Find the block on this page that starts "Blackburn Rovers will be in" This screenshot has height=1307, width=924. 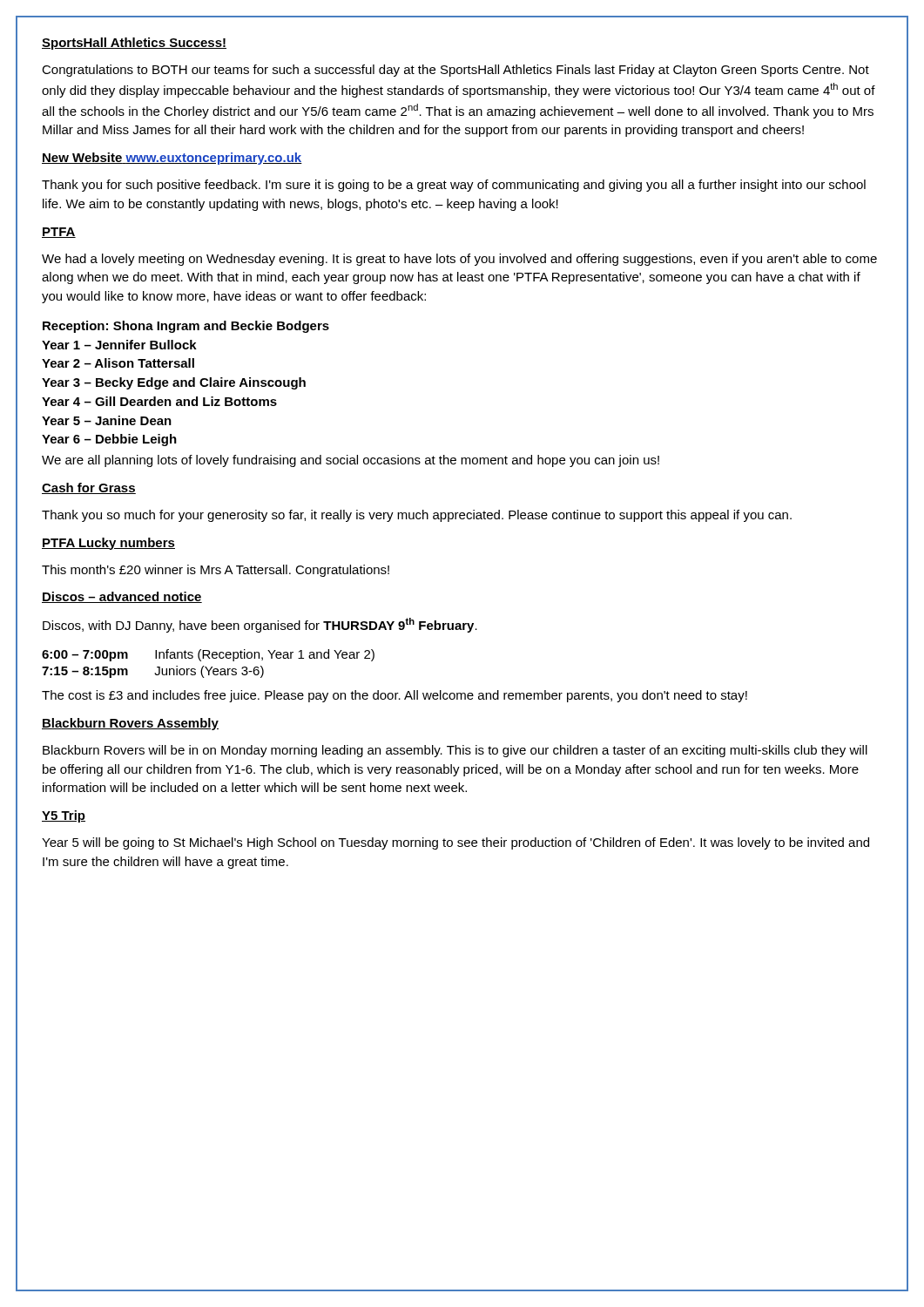click(462, 769)
